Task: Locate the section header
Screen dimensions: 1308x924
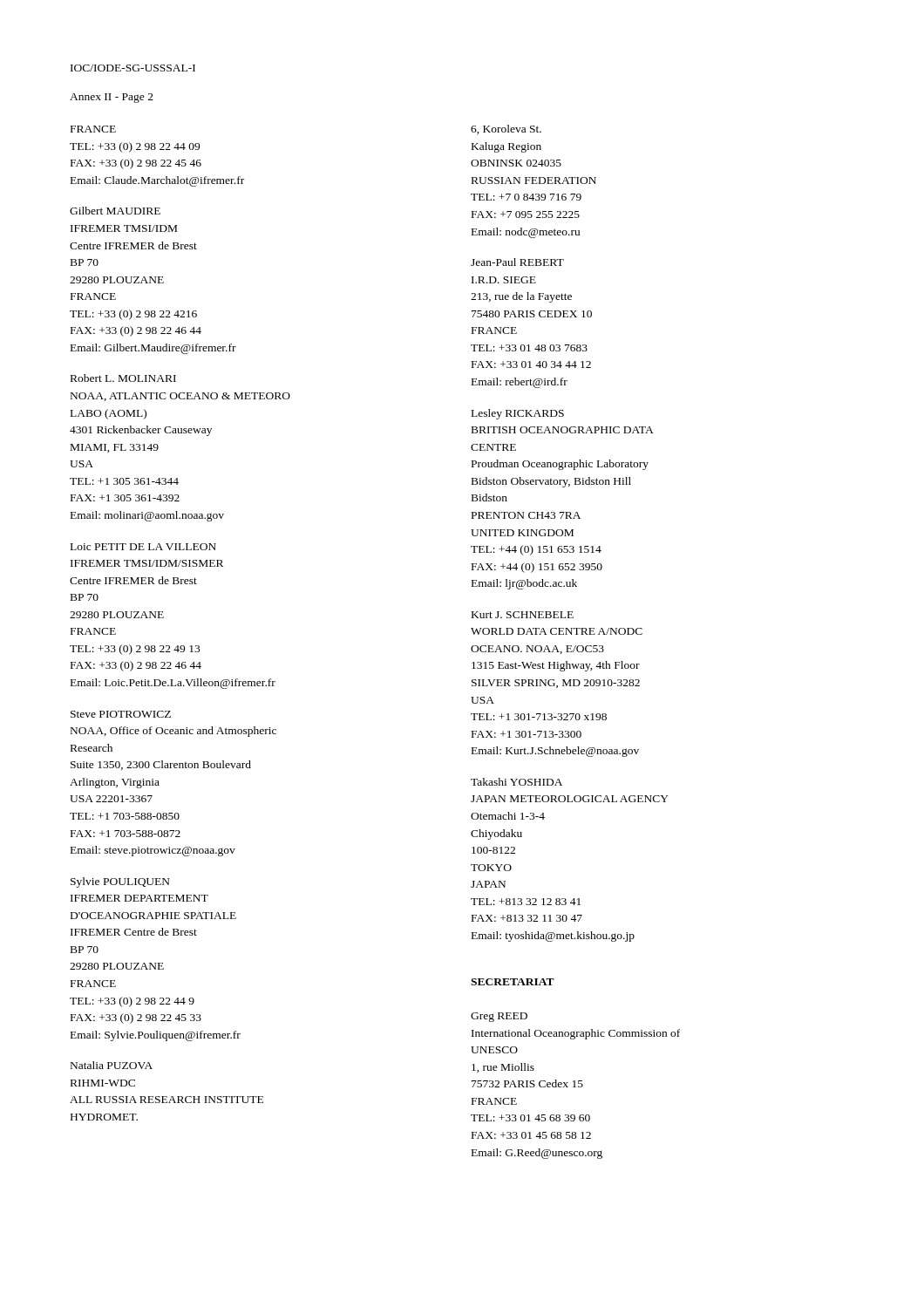Action: coord(512,982)
